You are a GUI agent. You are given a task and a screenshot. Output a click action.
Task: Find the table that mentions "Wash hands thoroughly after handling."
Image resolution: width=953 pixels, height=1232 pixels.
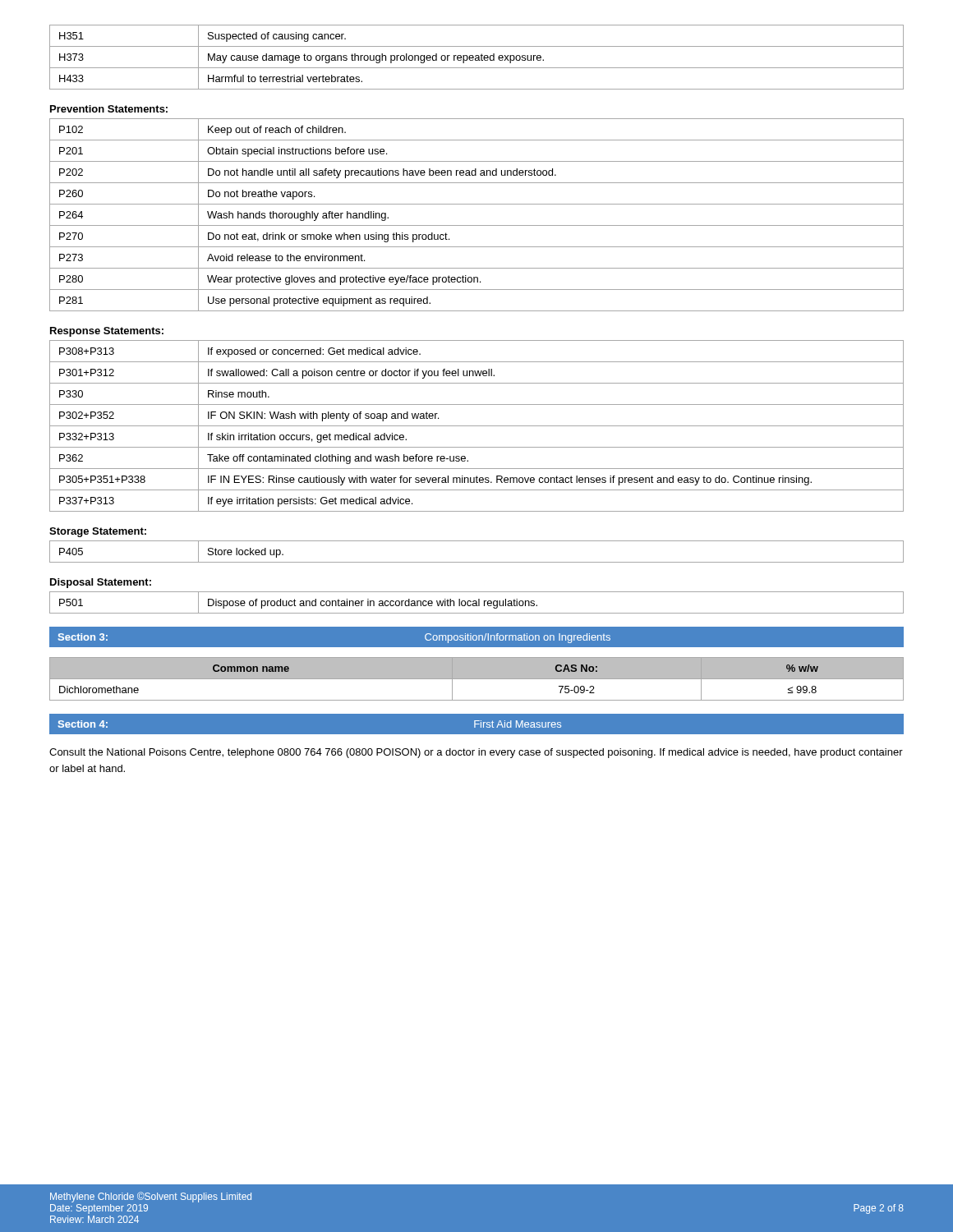476,215
